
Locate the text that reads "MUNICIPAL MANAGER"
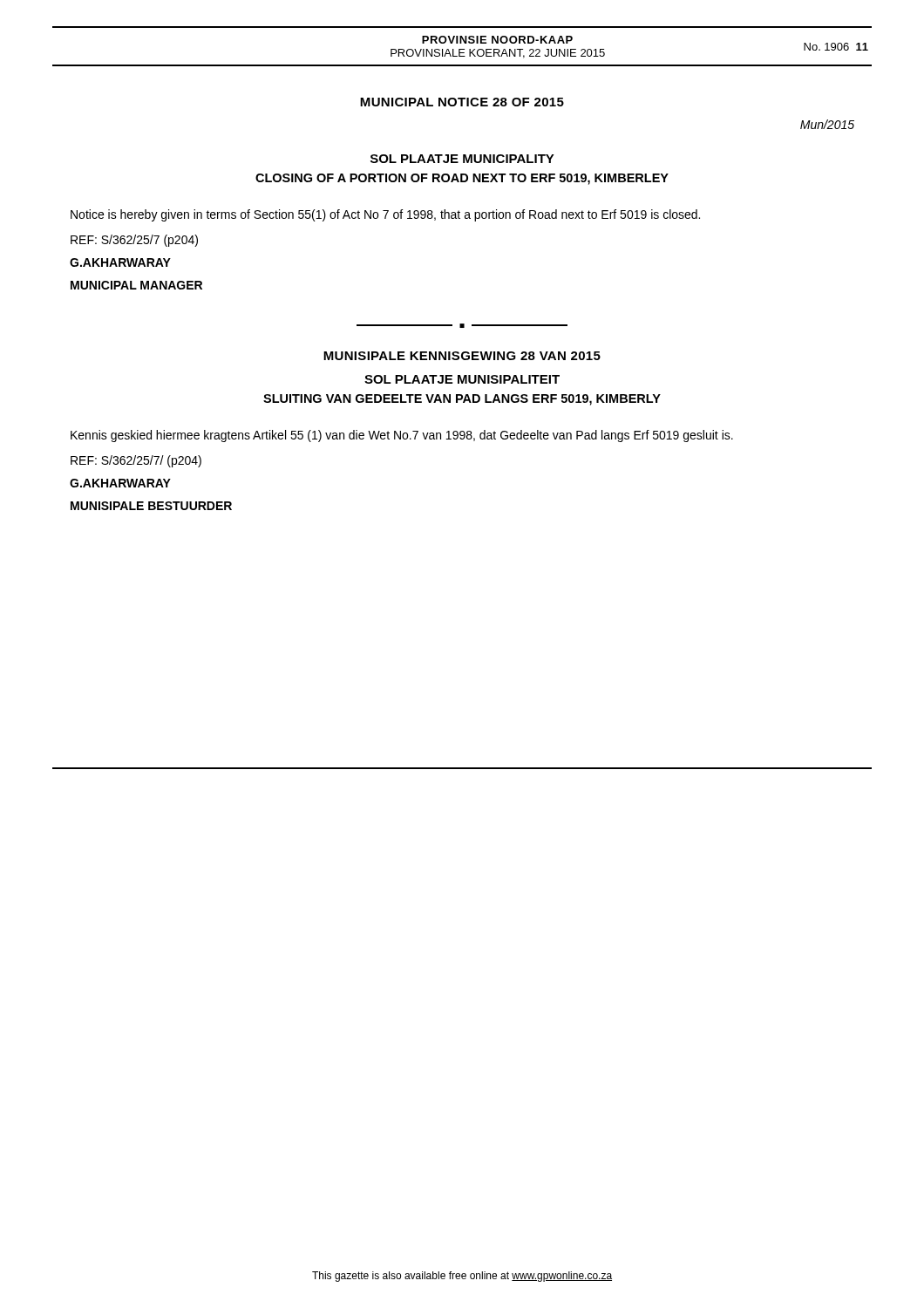[x=136, y=285]
